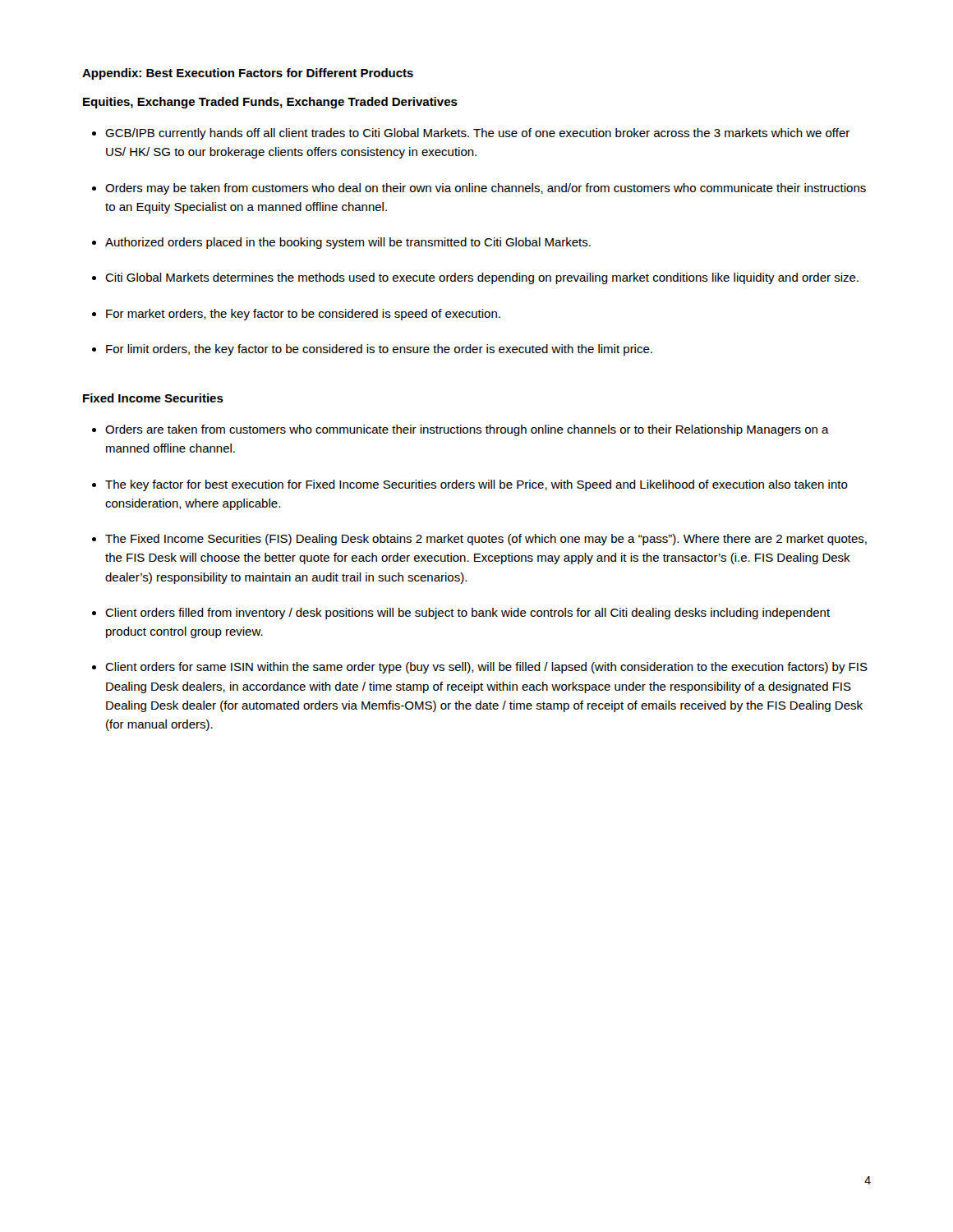Click the passage that begins "Orders may be"
953x1232 pixels.
(x=486, y=197)
